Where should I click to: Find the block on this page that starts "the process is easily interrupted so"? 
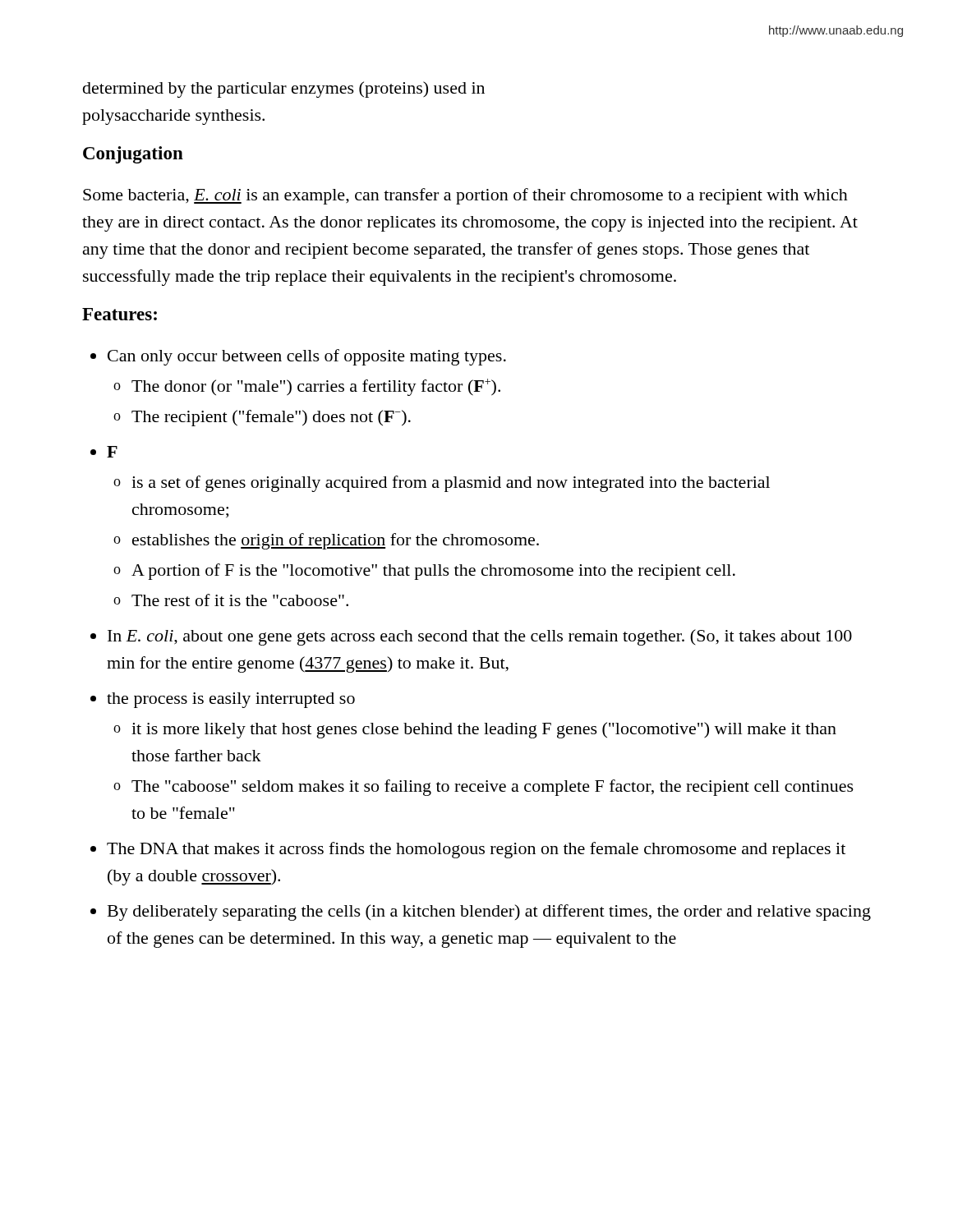[x=231, y=700]
